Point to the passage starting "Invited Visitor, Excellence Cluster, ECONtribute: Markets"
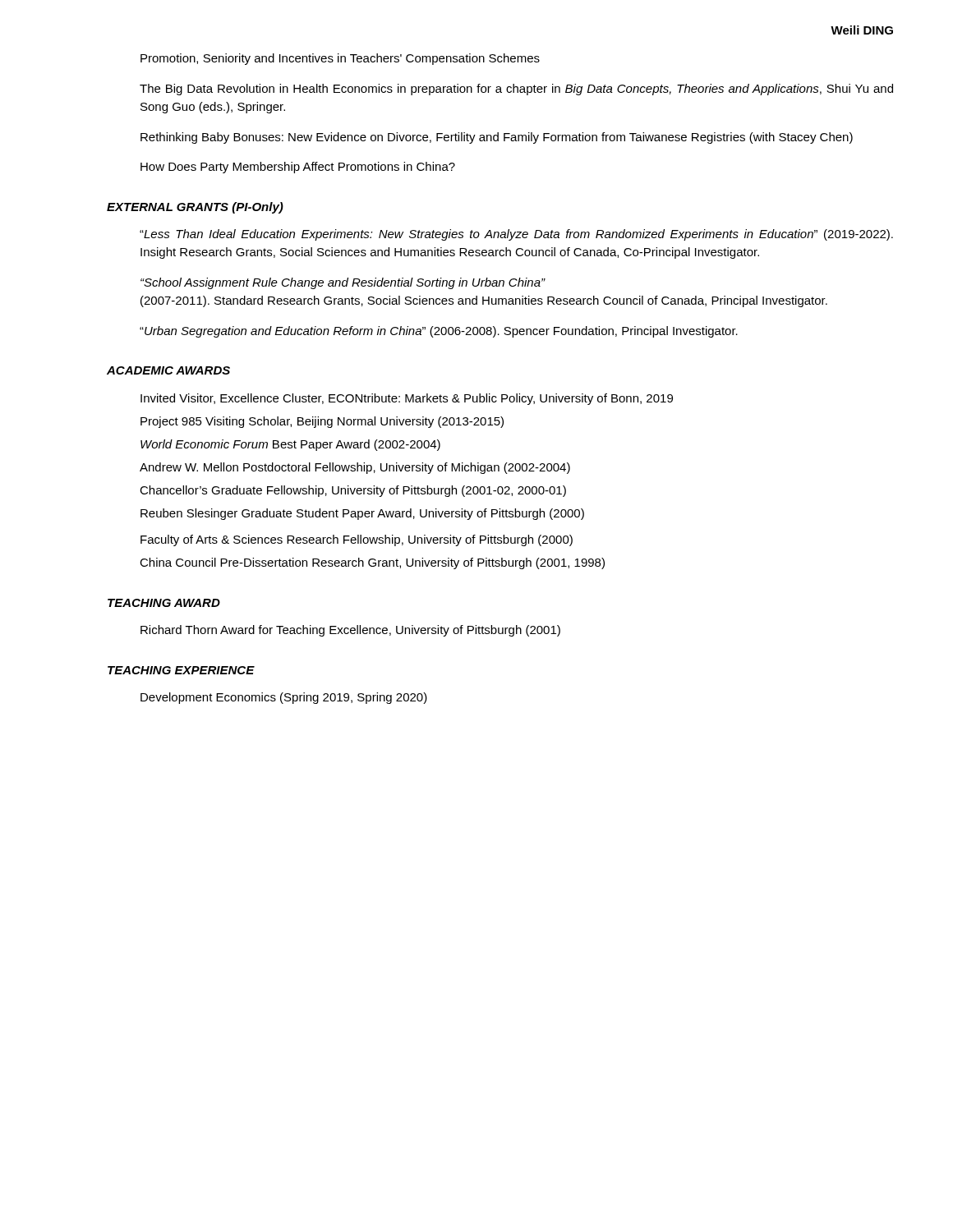This screenshot has height=1232, width=953. click(407, 398)
